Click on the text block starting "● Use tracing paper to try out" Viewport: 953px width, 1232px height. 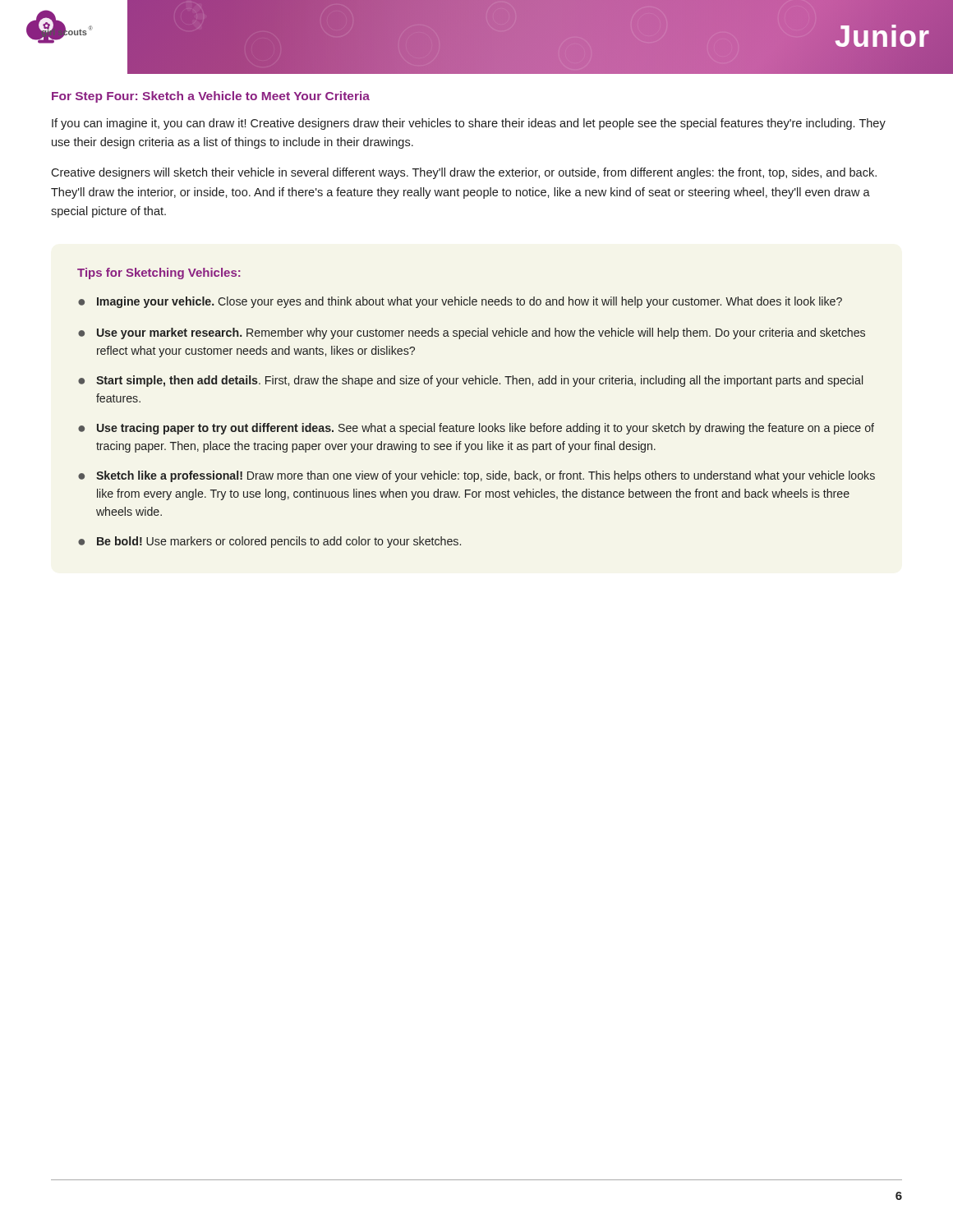point(476,437)
